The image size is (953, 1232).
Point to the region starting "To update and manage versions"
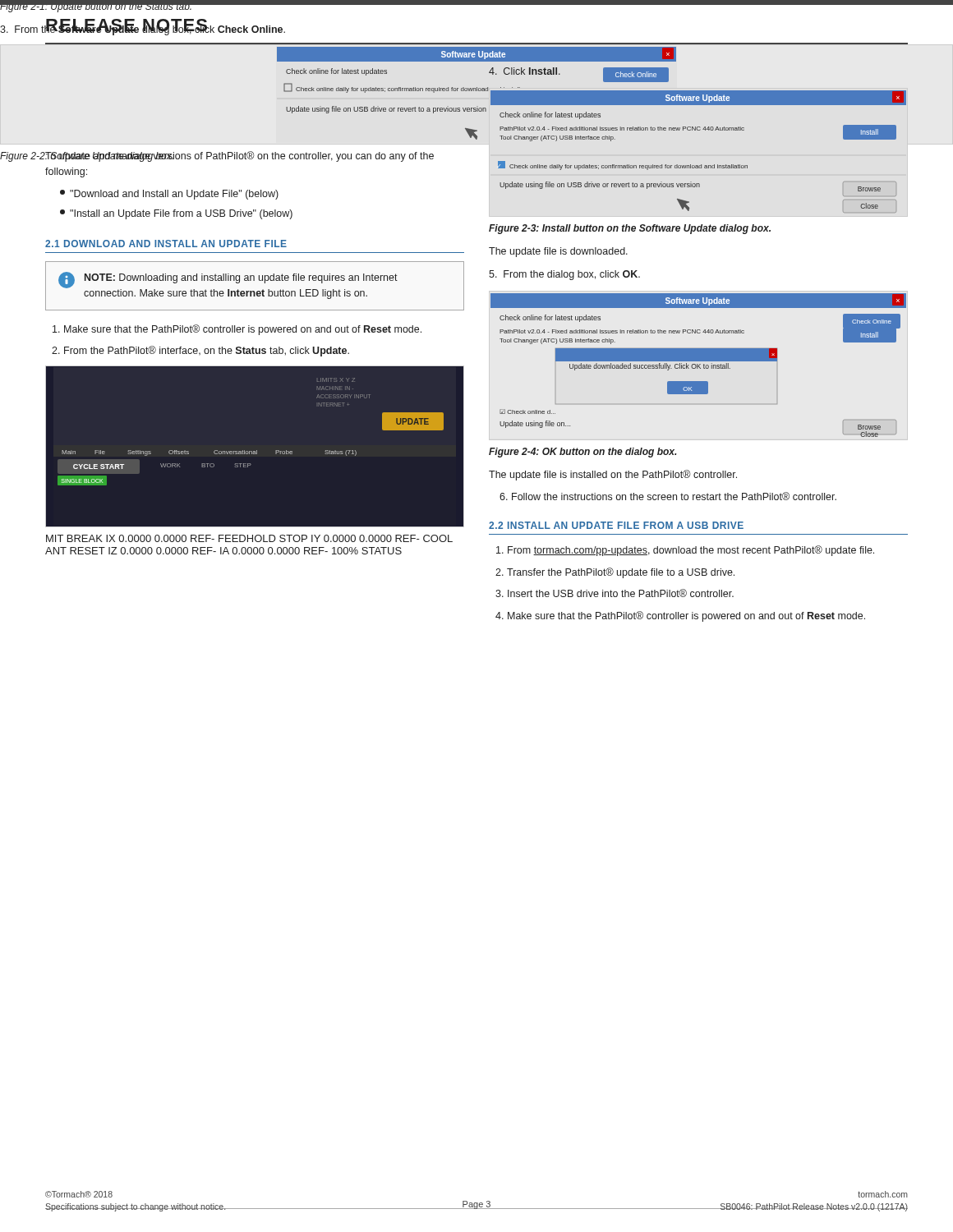[240, 164]
